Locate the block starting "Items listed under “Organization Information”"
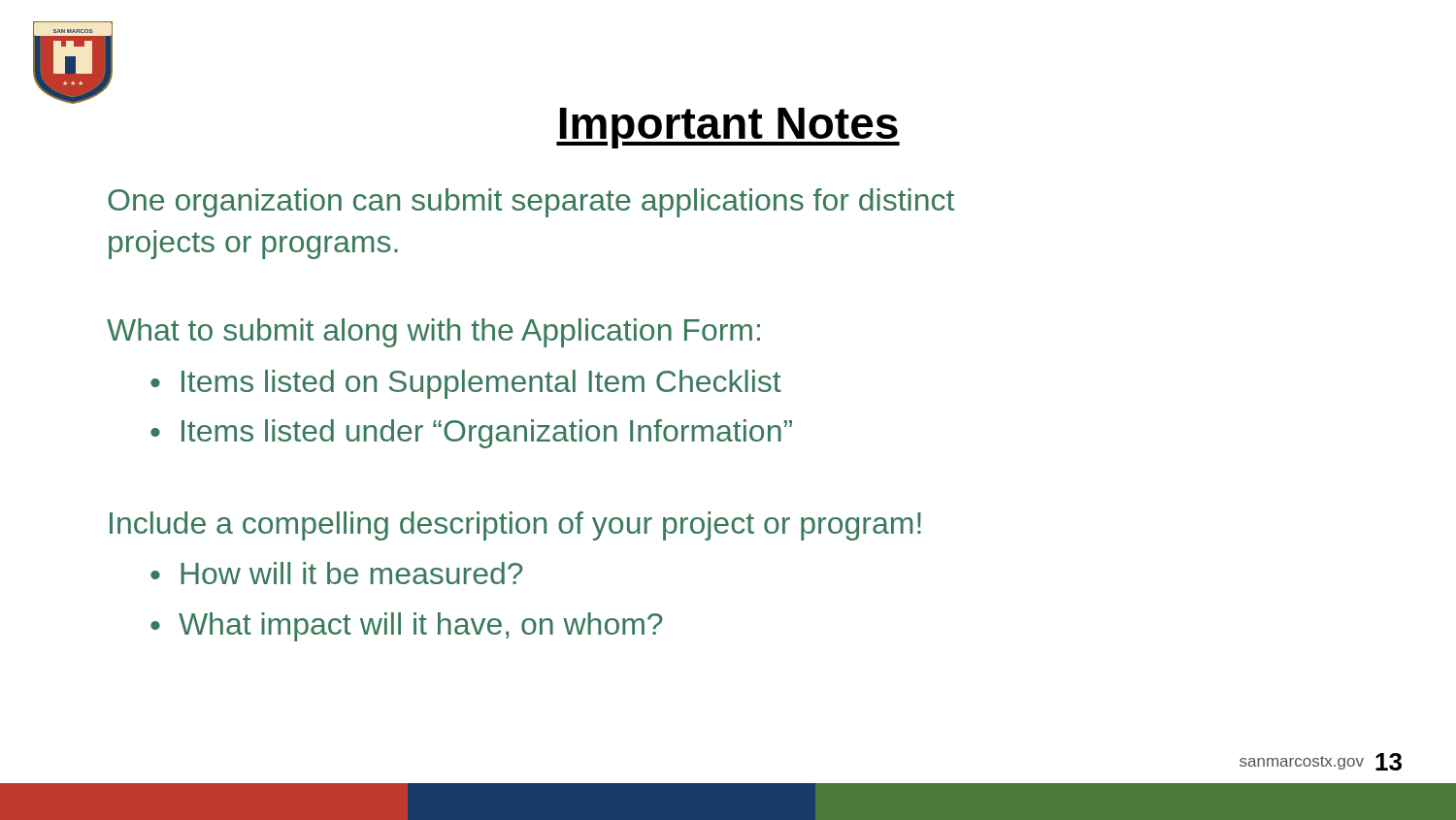Image resolution: width=1456 pixels, height=820 pixels. point(486,431)
